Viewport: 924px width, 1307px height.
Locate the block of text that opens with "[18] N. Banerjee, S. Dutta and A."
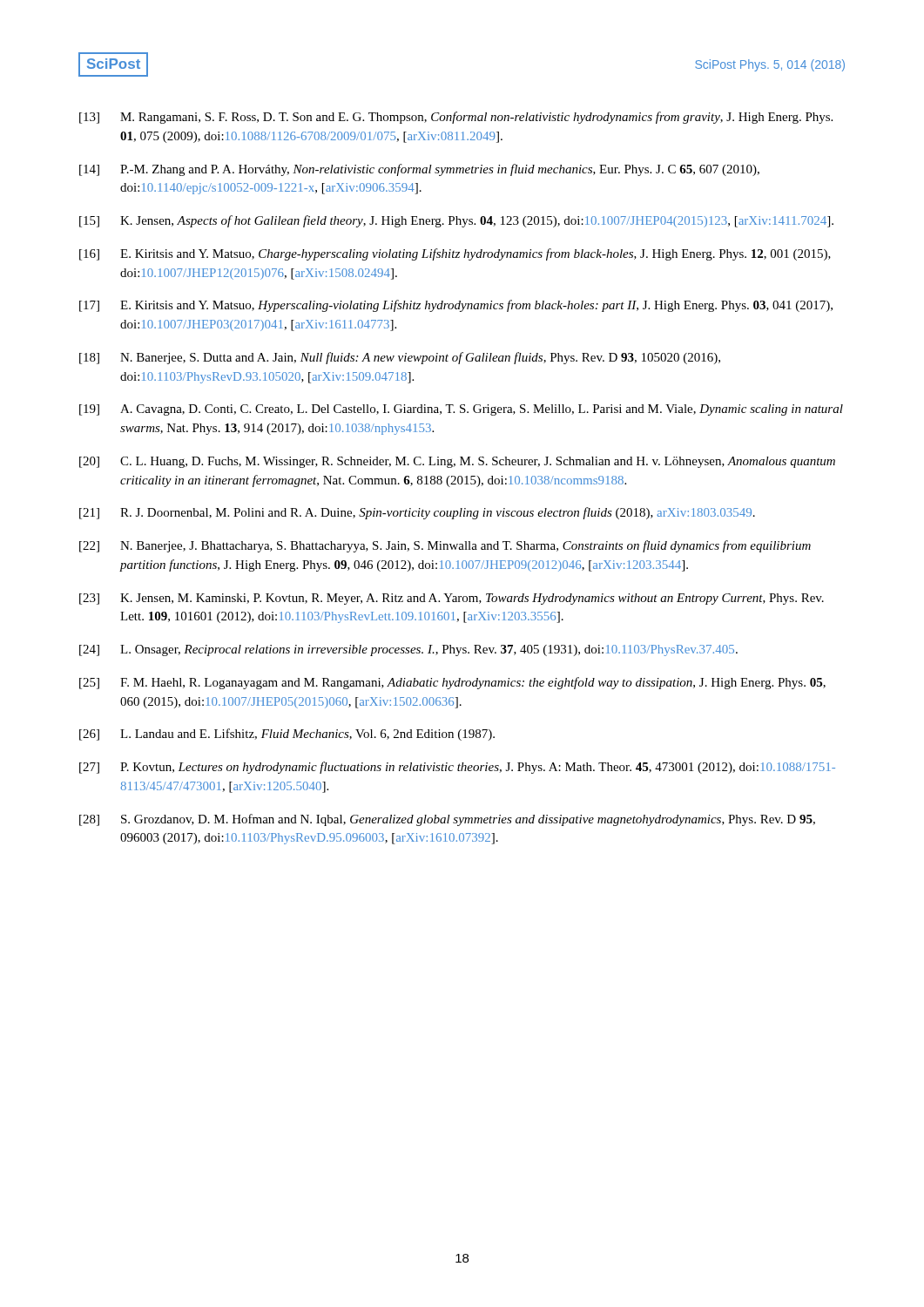tap(462, 367)
